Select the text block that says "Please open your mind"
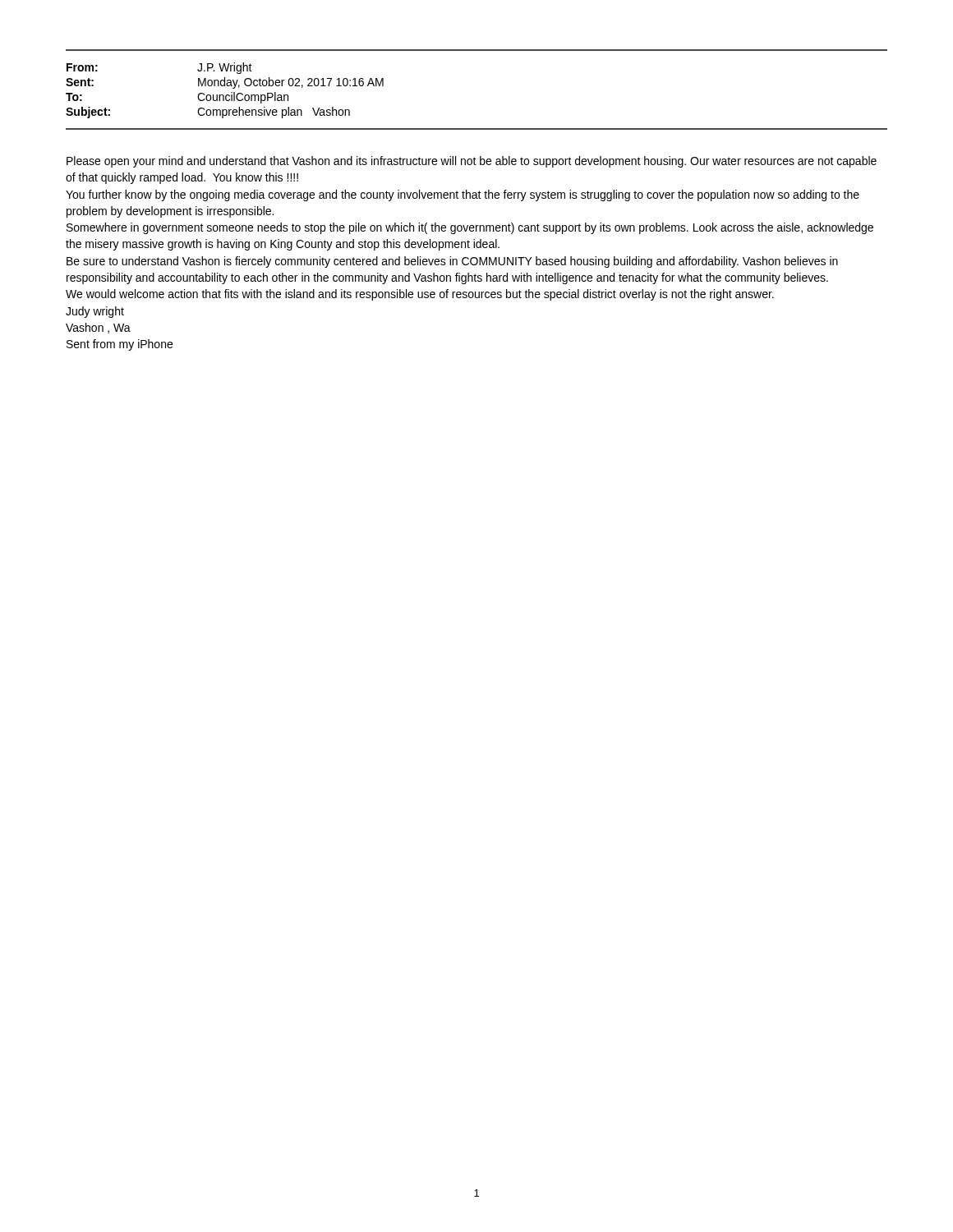 (x=471, y=253)
